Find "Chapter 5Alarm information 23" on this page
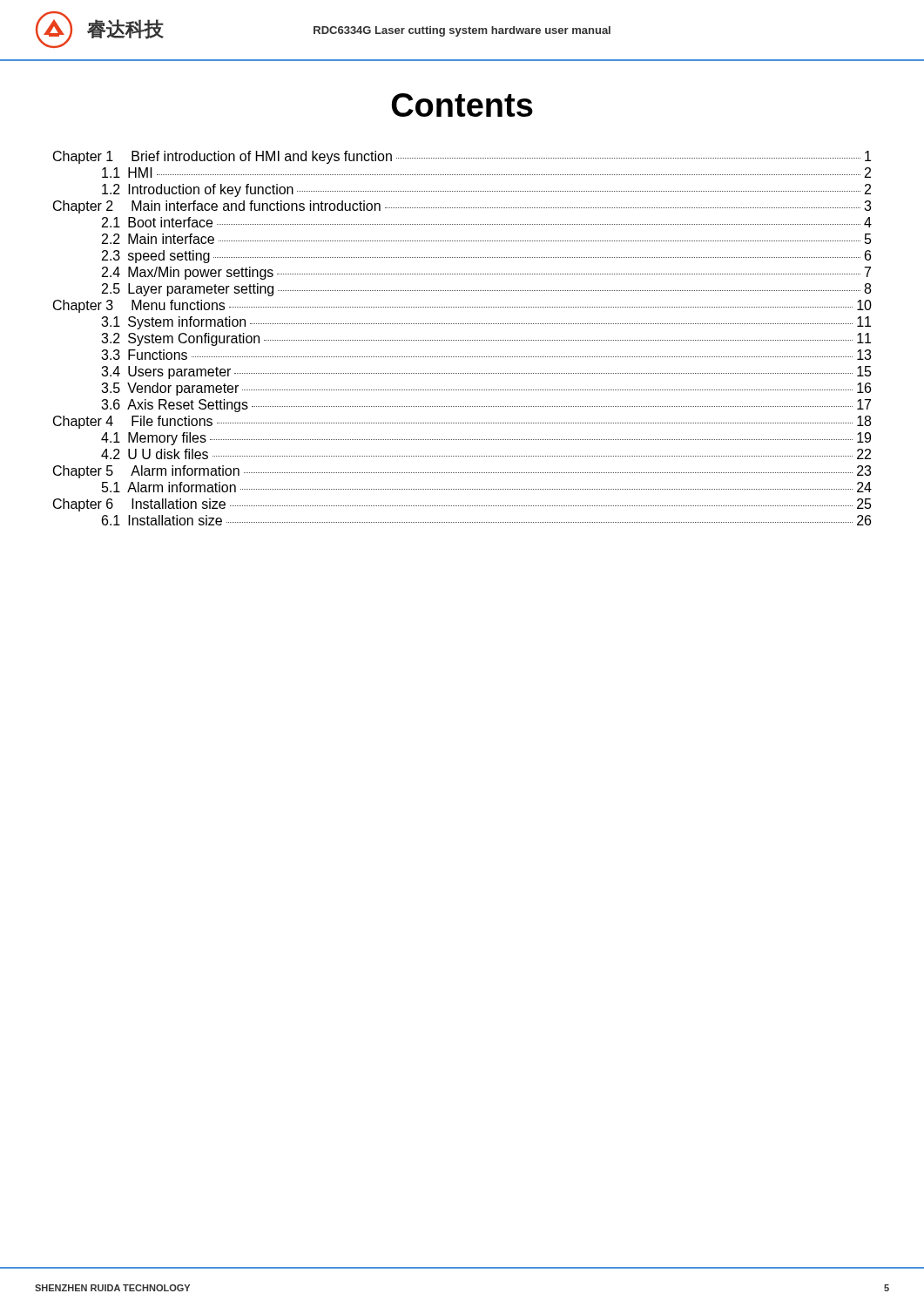Image resolution: width=924 pixels, height=1307 pixels. coord(462,471)
